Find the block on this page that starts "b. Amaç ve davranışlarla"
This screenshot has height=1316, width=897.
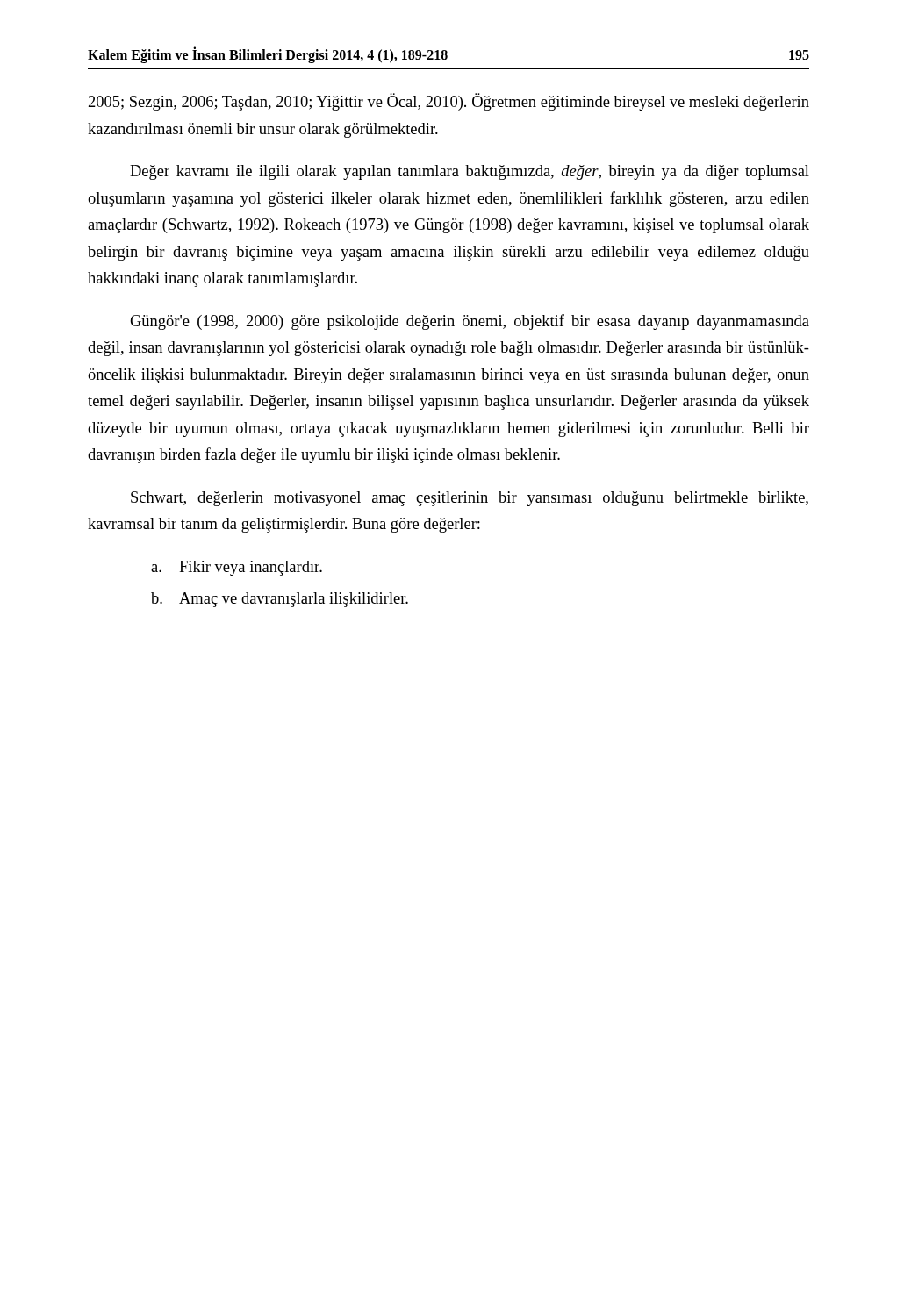[x=280, y=599]
